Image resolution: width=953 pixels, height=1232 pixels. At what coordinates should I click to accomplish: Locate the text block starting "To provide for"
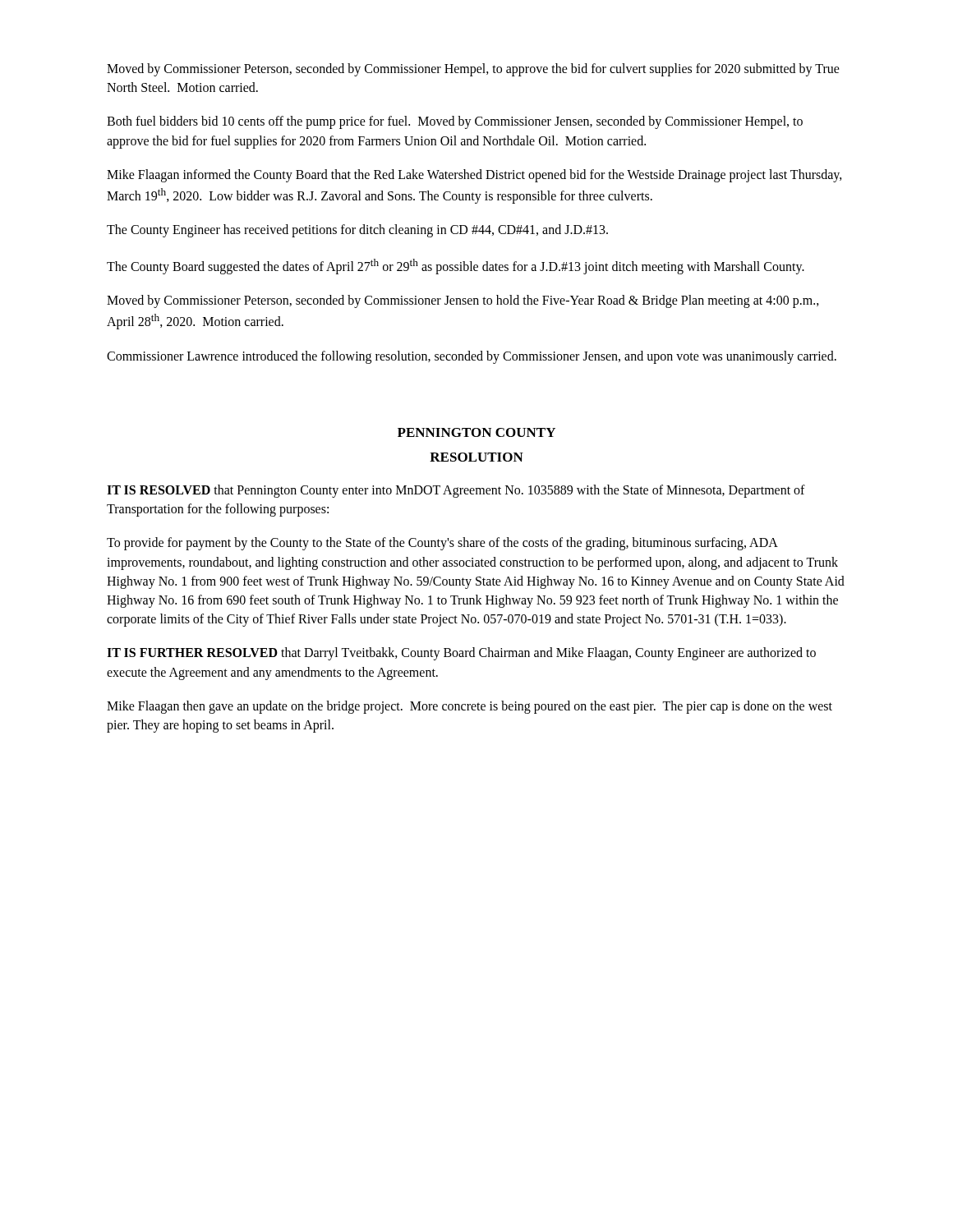476,581
